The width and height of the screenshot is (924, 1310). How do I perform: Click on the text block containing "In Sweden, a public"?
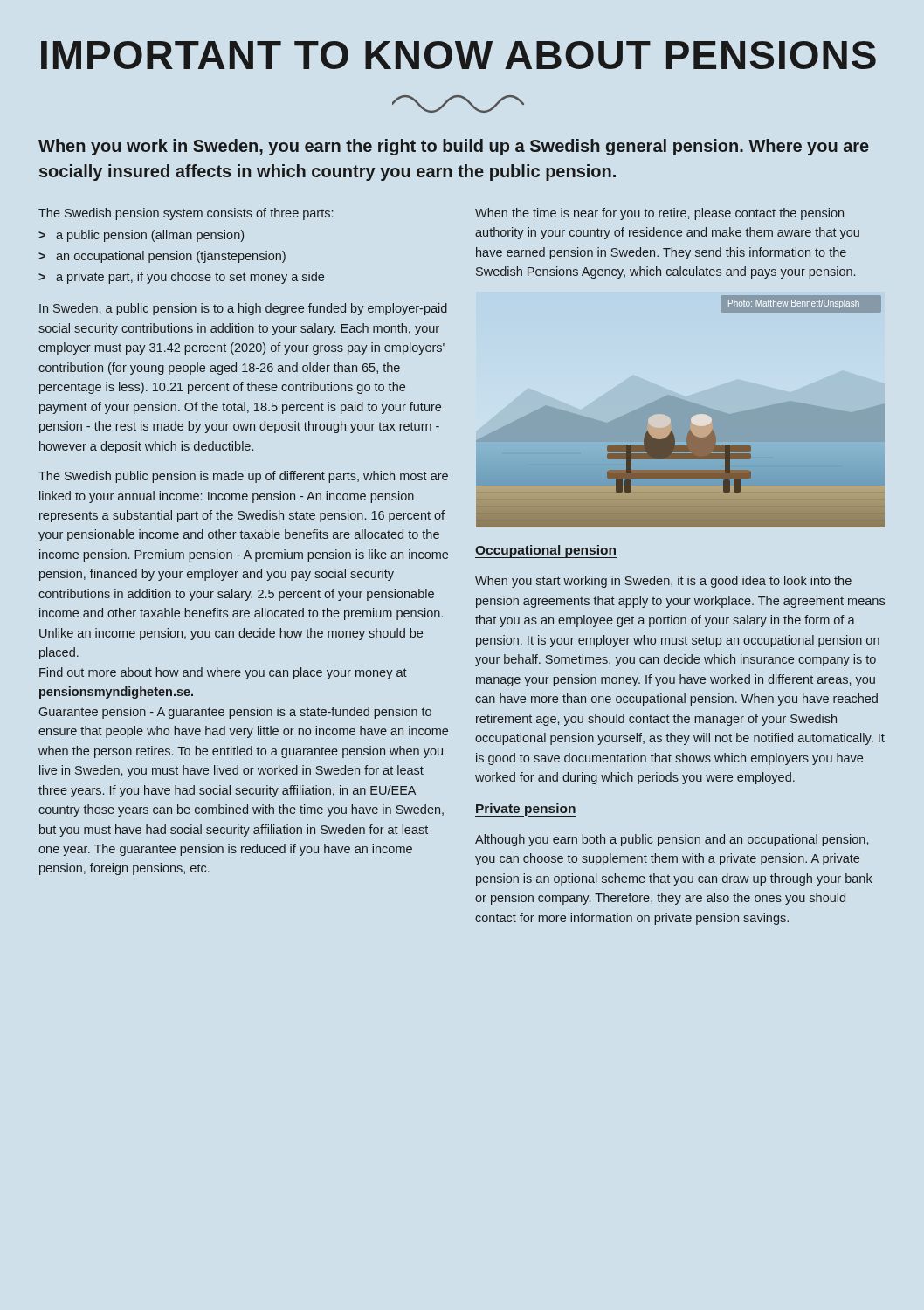pos(244,377)
